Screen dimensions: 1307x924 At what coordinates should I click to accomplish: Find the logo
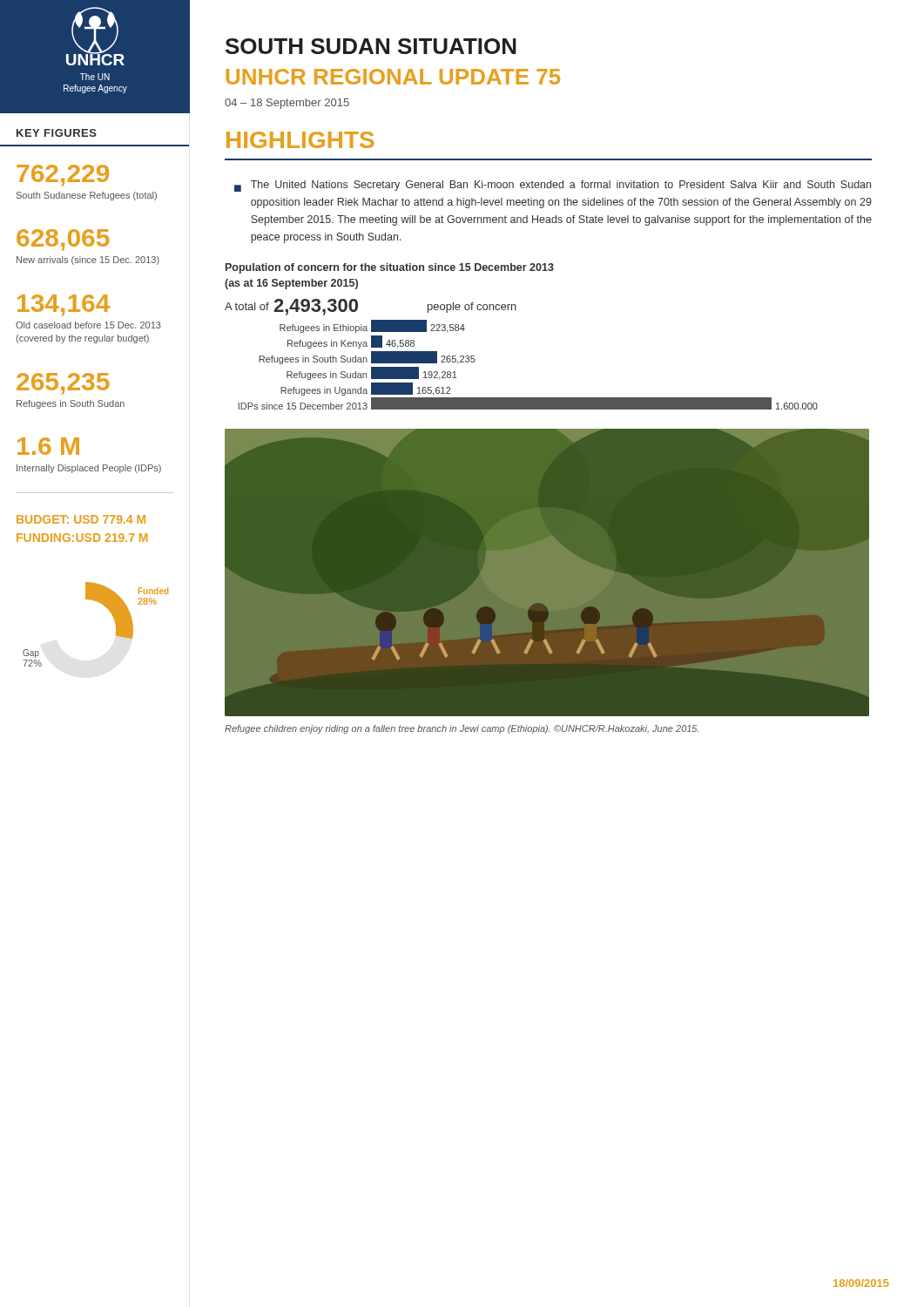[x=95, y=57]
